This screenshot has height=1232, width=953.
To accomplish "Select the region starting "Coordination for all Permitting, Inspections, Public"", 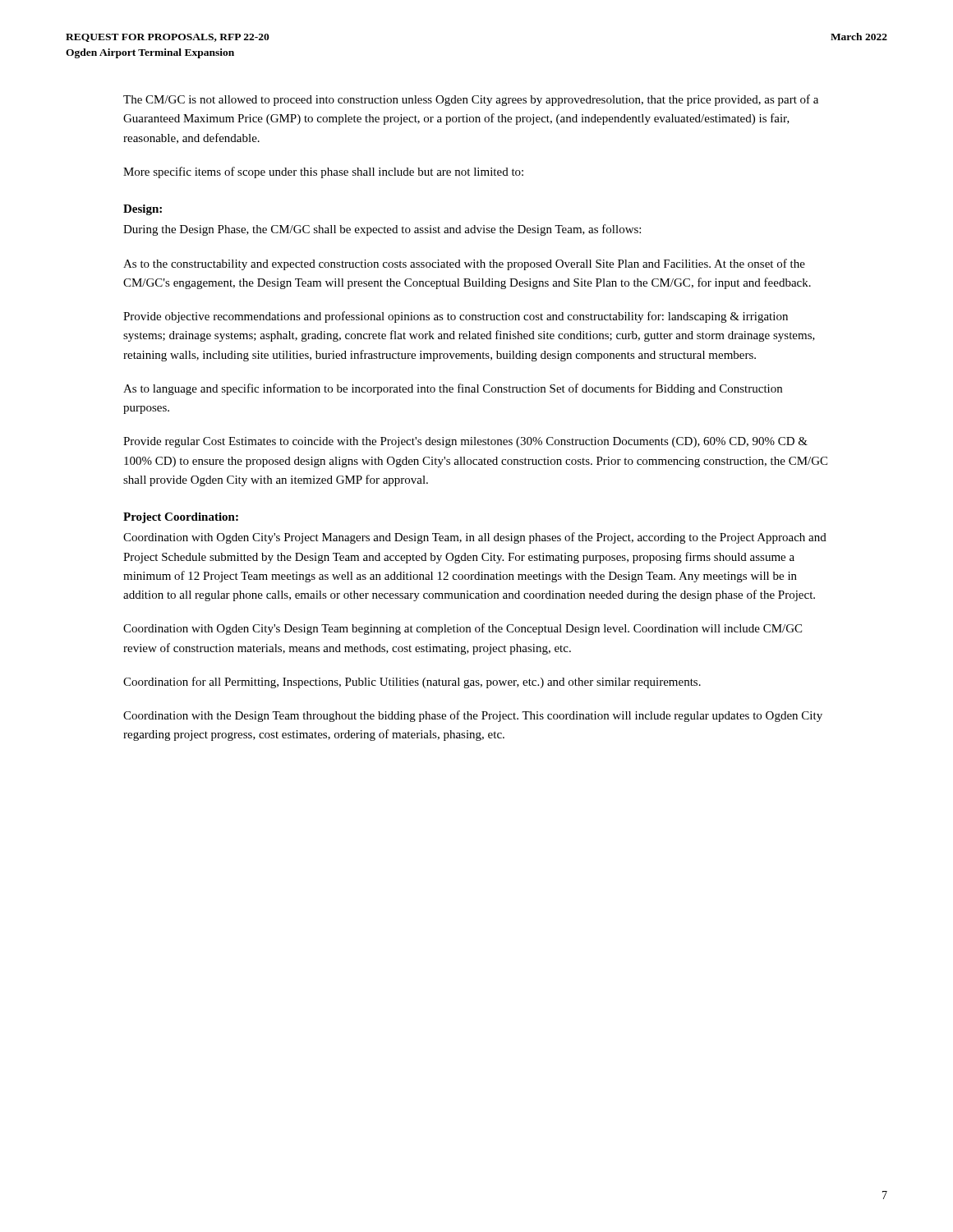I will click(412, 681).
